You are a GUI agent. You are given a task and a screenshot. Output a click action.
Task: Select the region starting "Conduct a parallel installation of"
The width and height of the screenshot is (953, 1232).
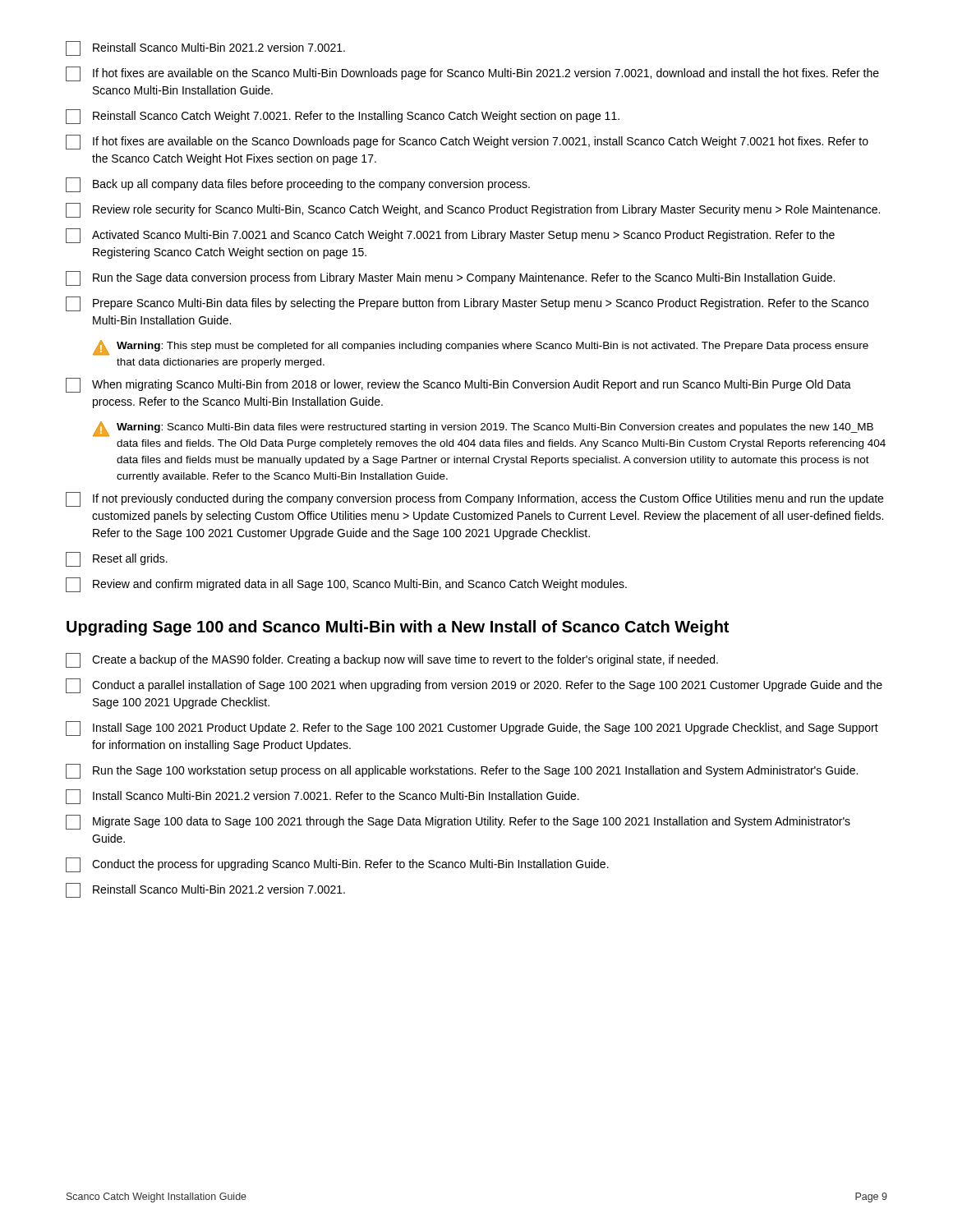[x=476, y=694]
